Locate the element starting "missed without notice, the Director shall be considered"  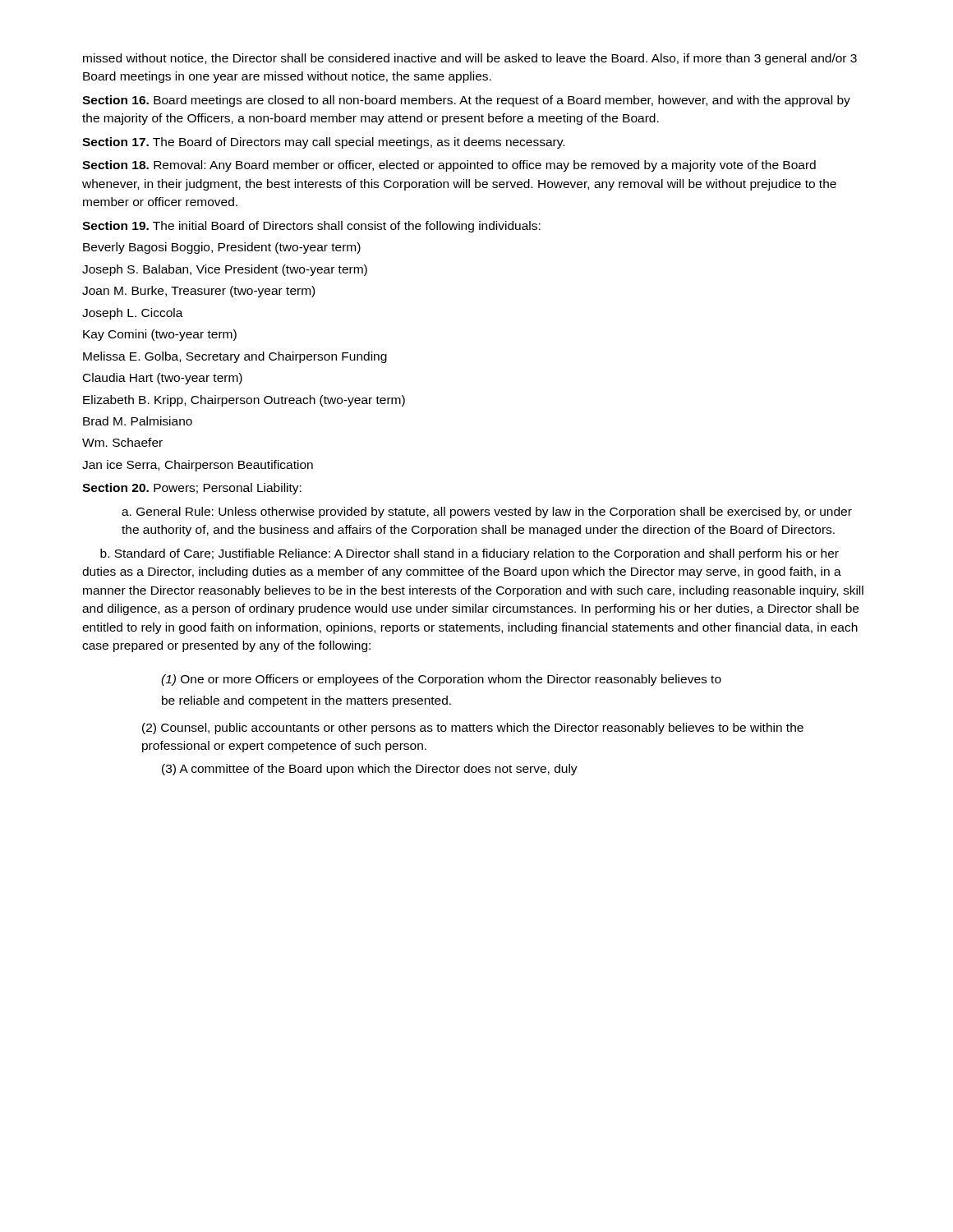[x=476, y=68]
